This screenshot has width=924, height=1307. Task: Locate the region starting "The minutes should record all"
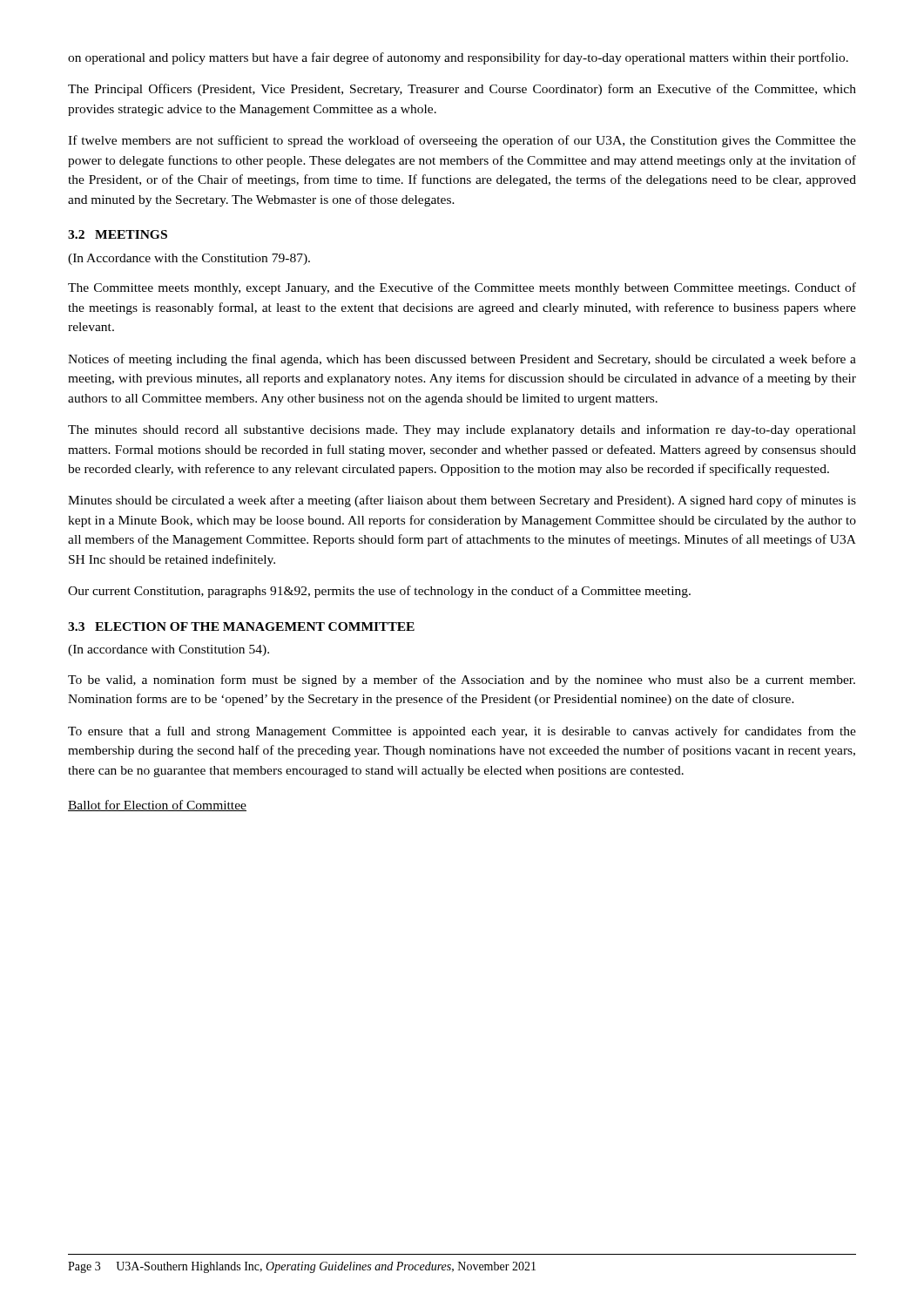(x=462, y=449)
